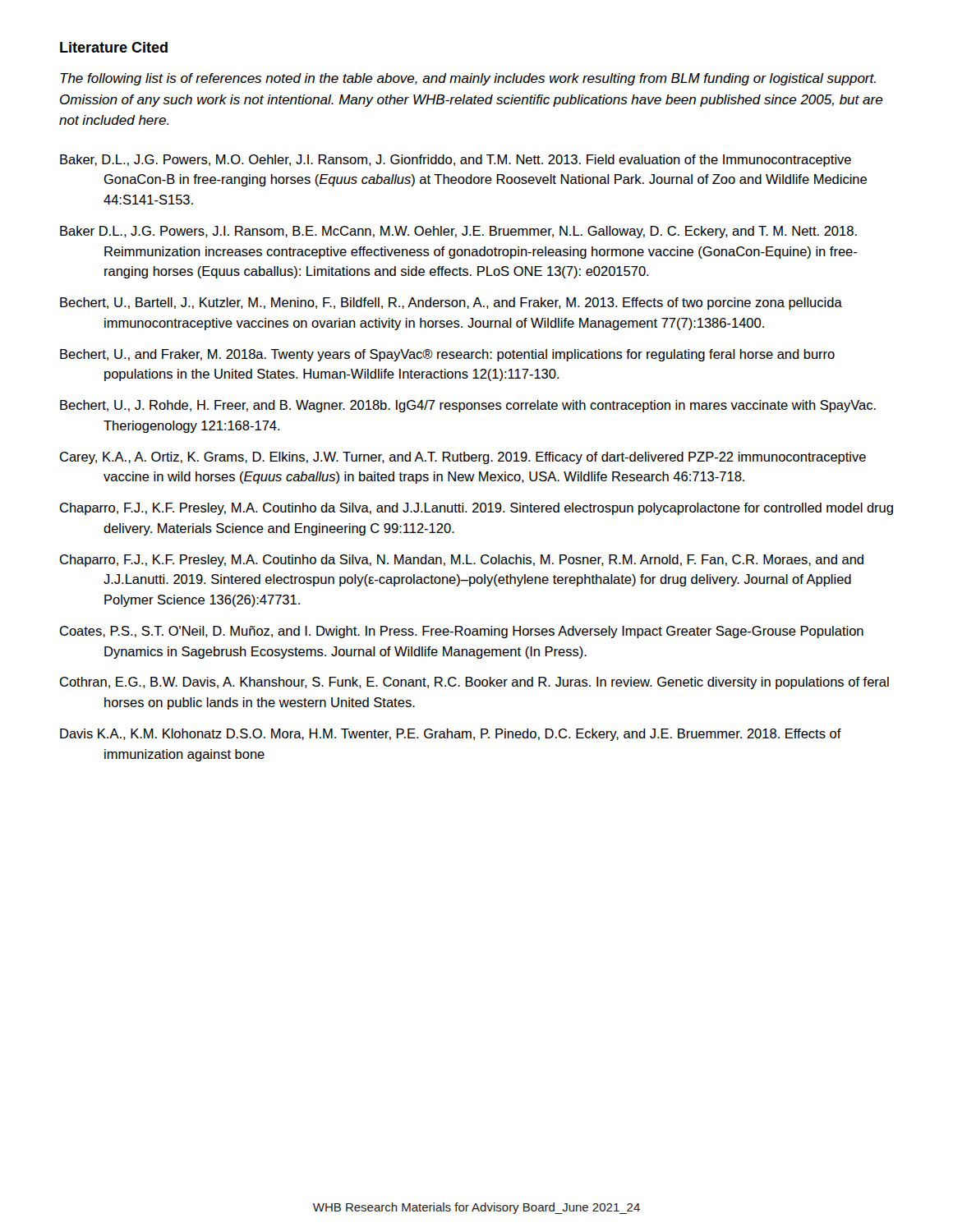Navigate to the text block starting "Bechert, U., and Fraker, M. 2018a."

(476, 364)
